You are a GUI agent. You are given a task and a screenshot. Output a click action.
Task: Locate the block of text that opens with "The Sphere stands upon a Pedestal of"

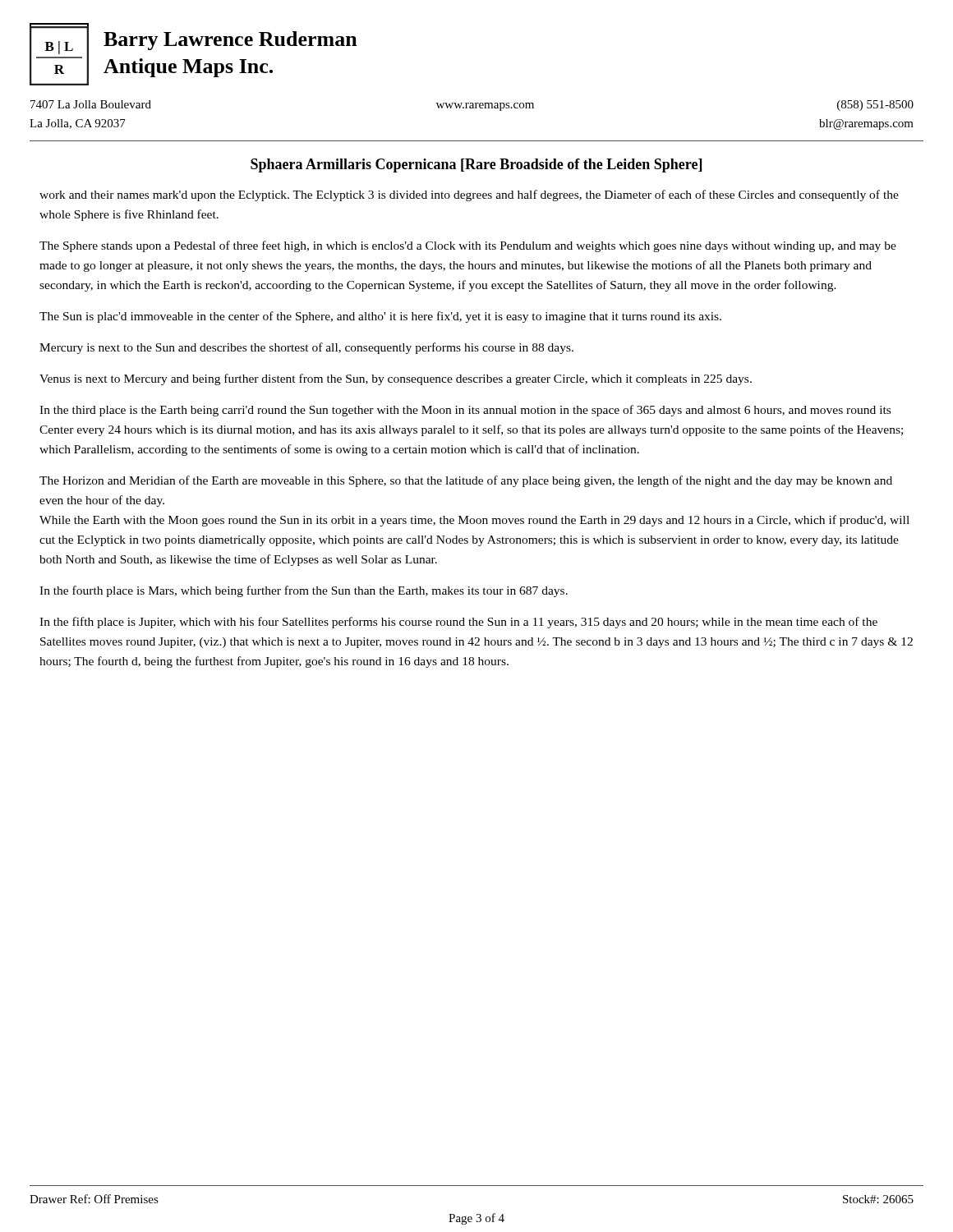pos(468,265)
